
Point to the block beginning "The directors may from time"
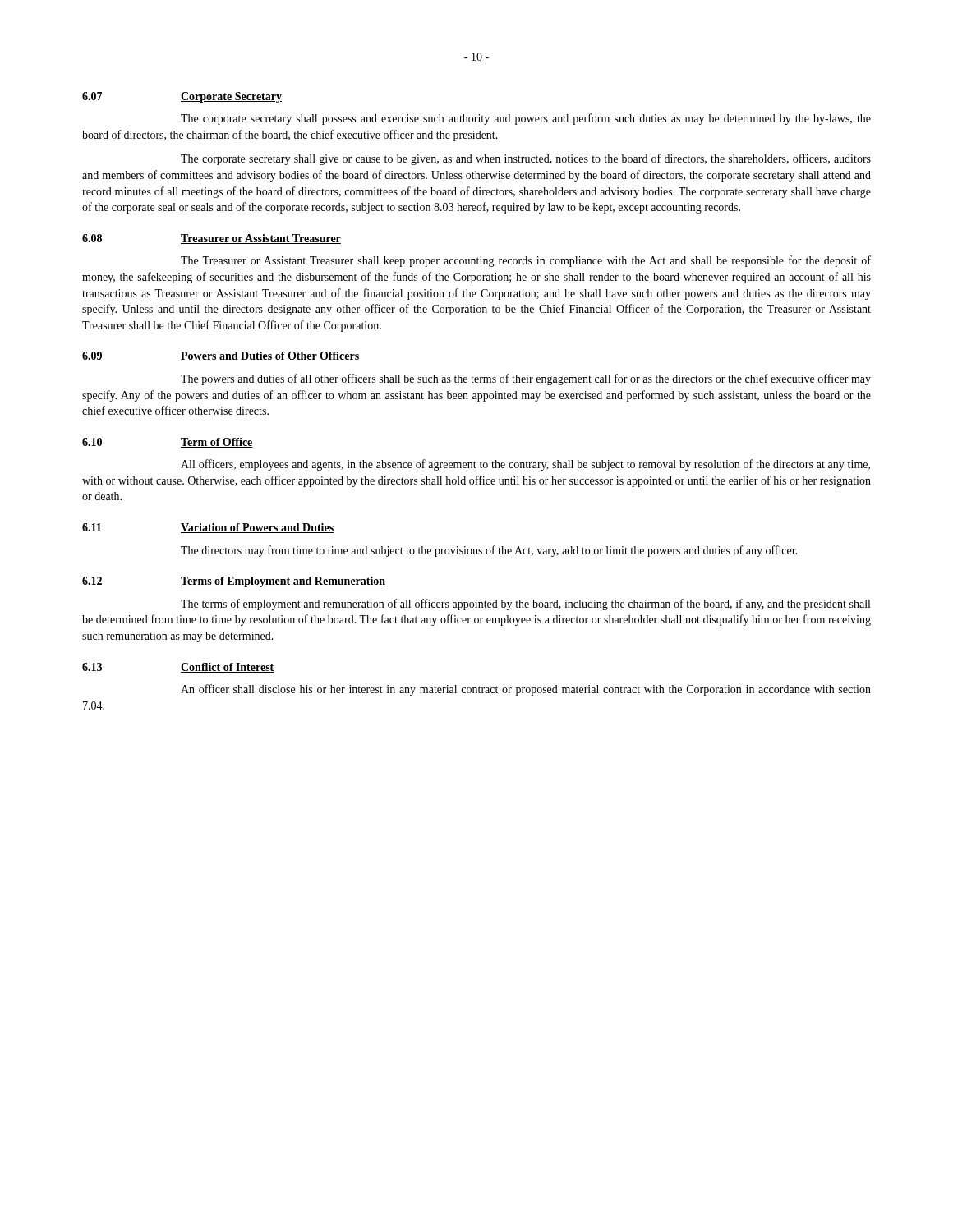pos(489,550)
